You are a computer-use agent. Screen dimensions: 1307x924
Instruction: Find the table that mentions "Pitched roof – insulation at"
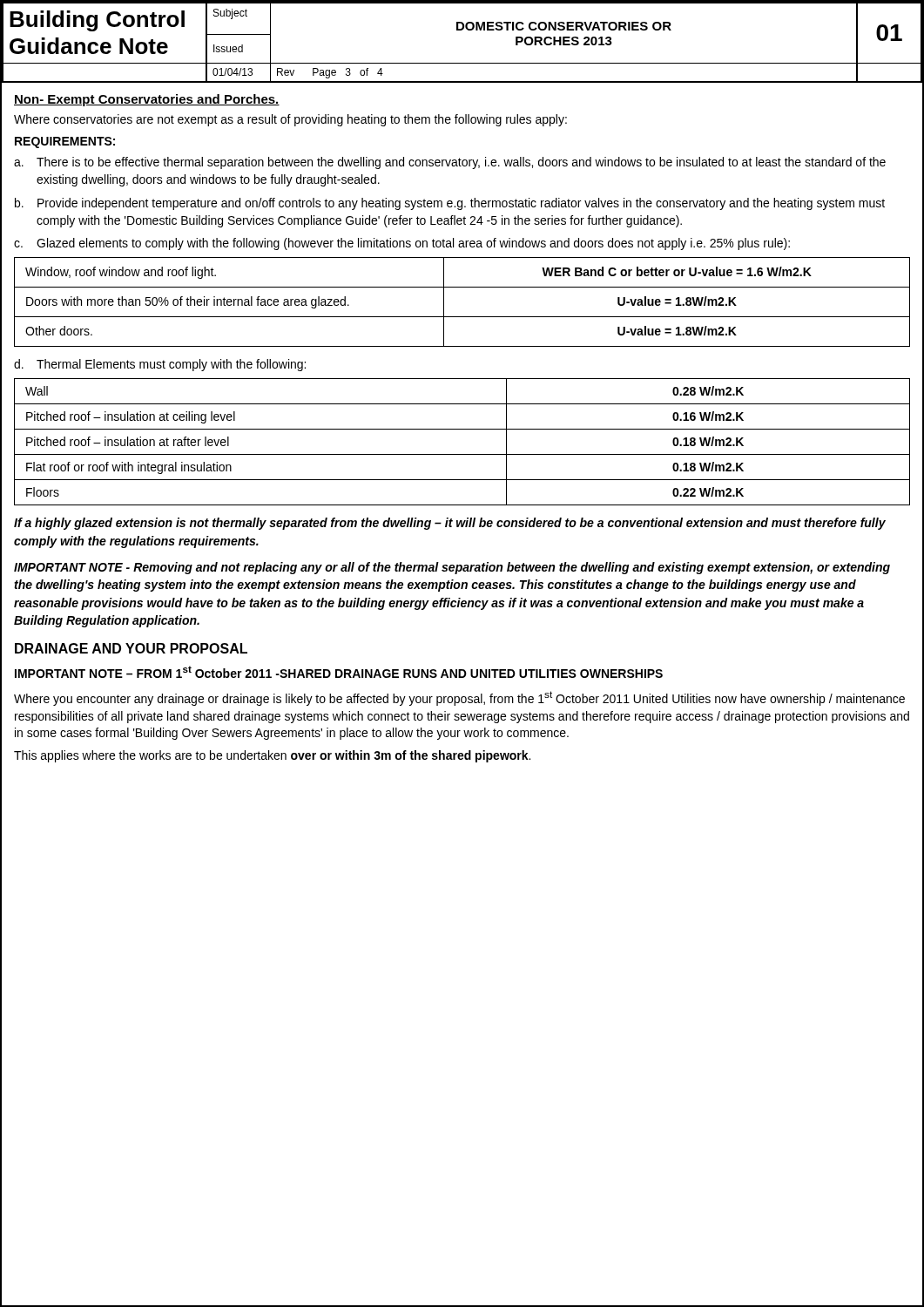click(462, 442)
